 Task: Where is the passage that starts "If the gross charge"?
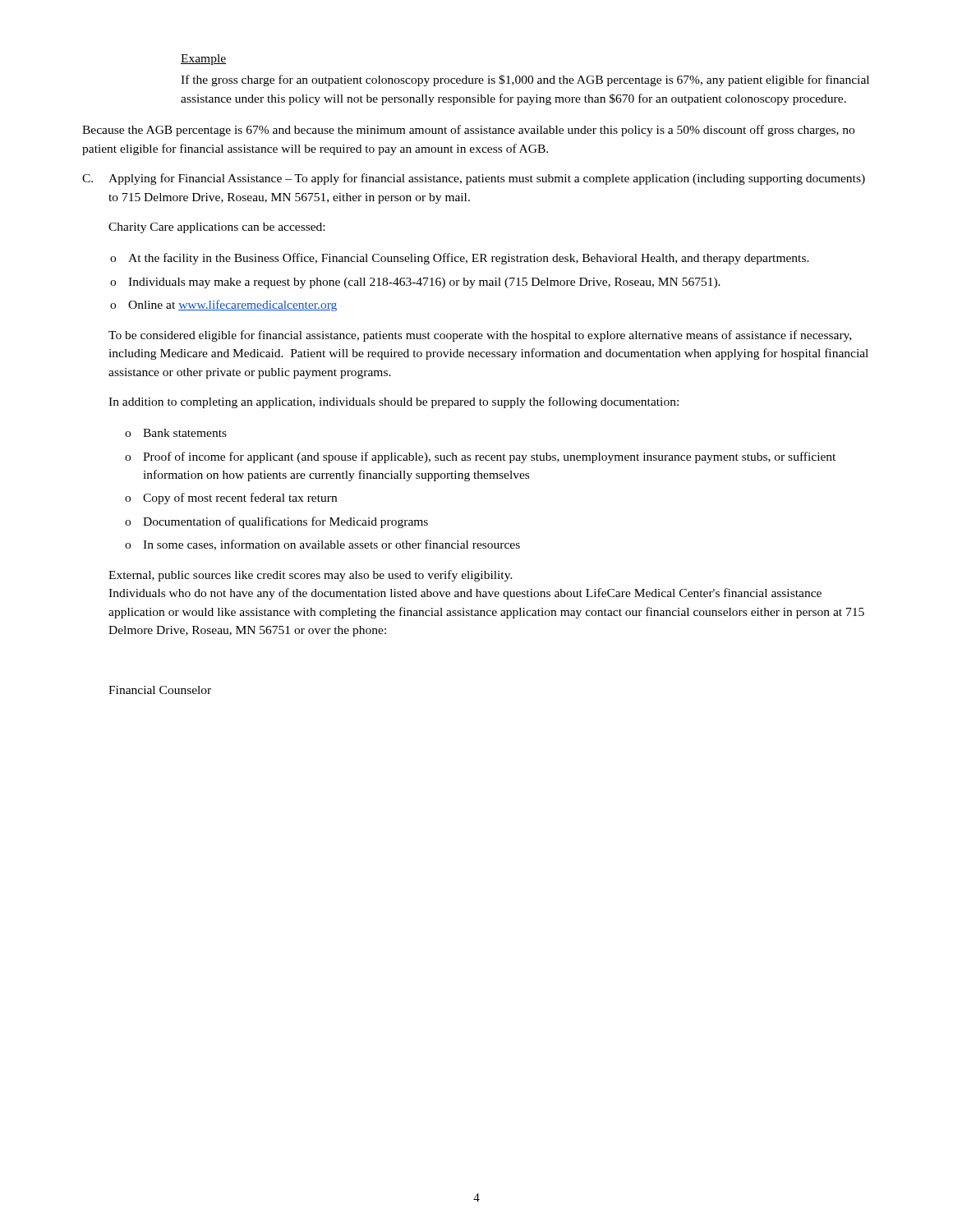(x=525, y=89)
